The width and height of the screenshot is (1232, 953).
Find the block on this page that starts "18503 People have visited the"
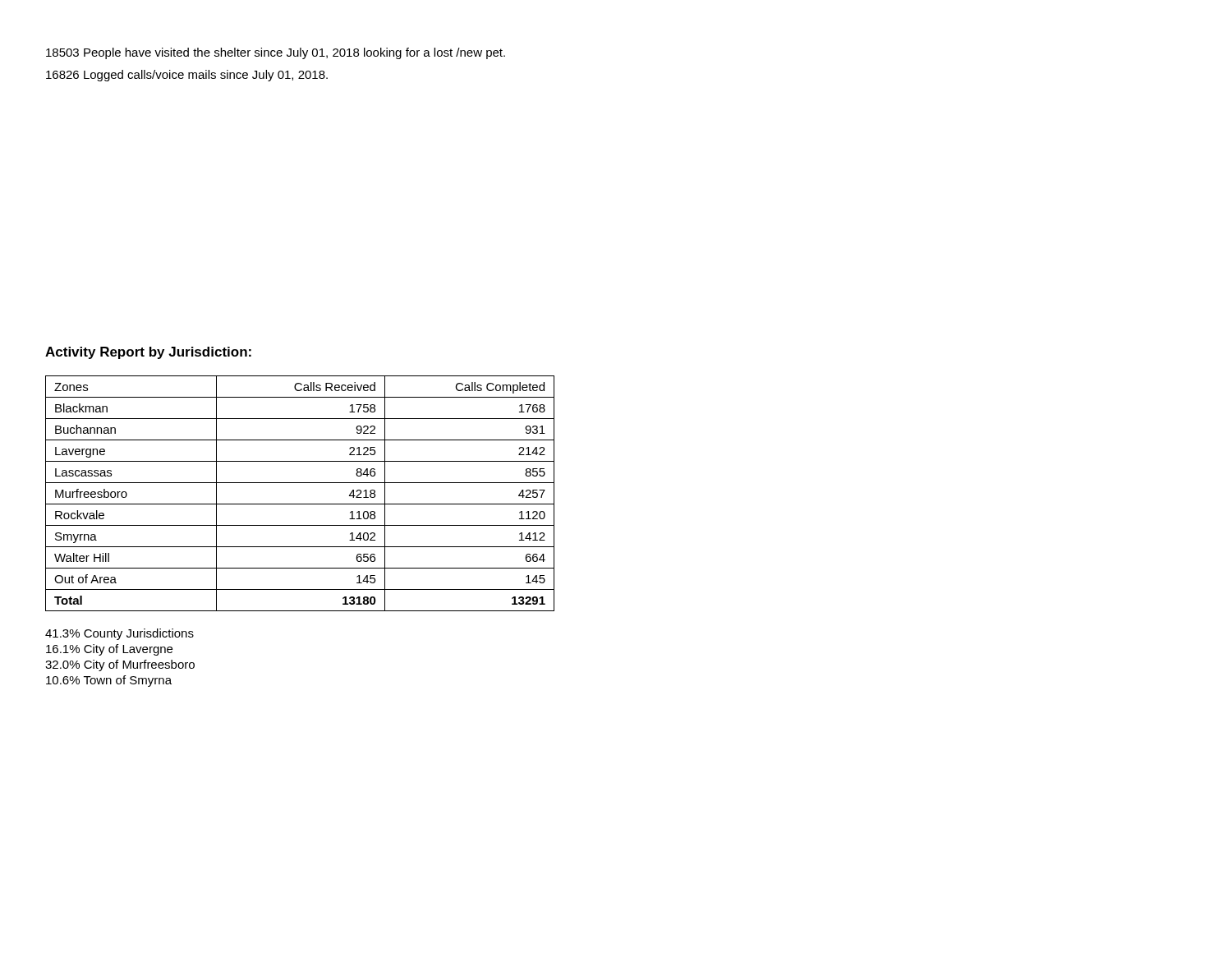276,52
